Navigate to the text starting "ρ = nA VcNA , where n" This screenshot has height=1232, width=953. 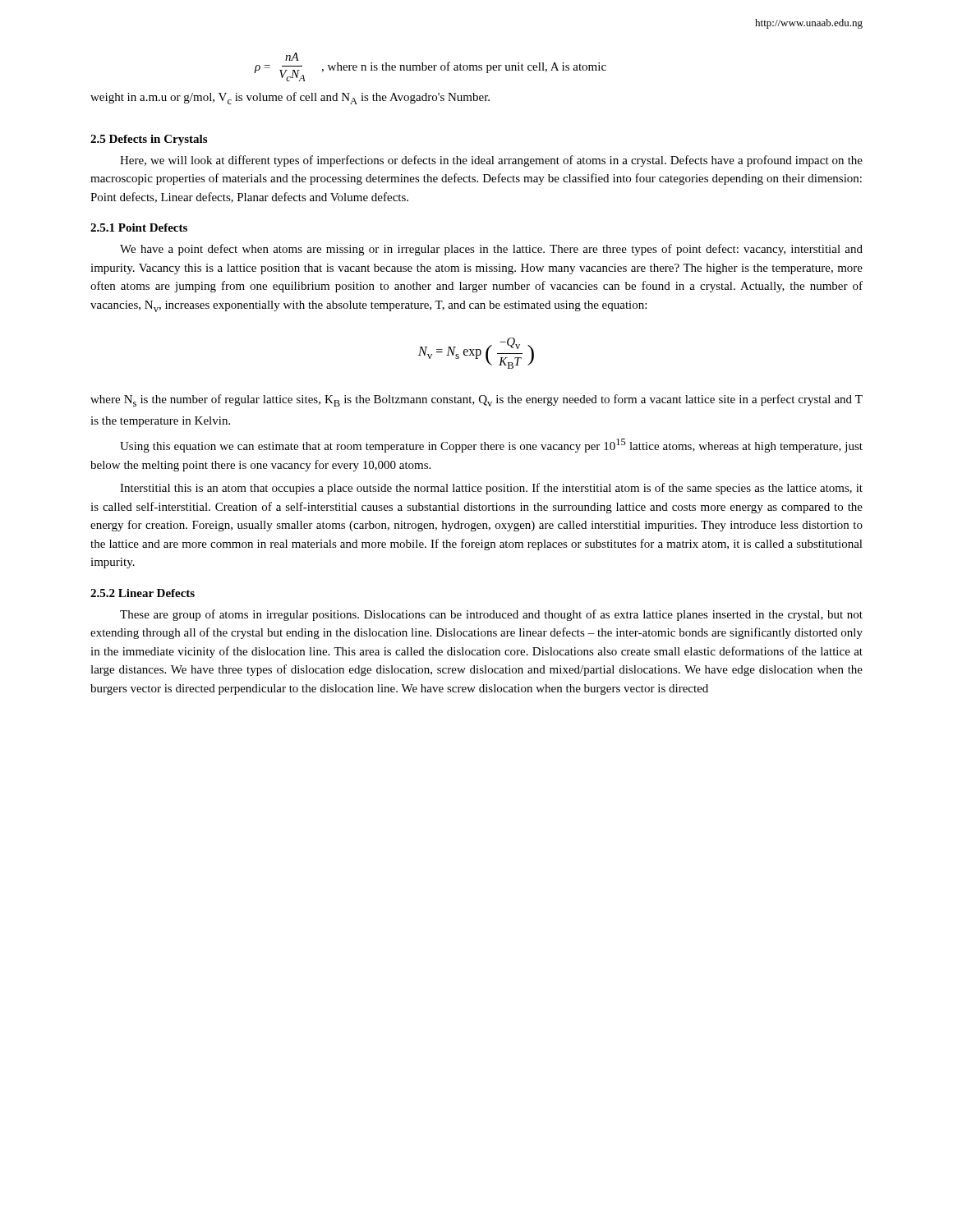(x=431, y=67)
